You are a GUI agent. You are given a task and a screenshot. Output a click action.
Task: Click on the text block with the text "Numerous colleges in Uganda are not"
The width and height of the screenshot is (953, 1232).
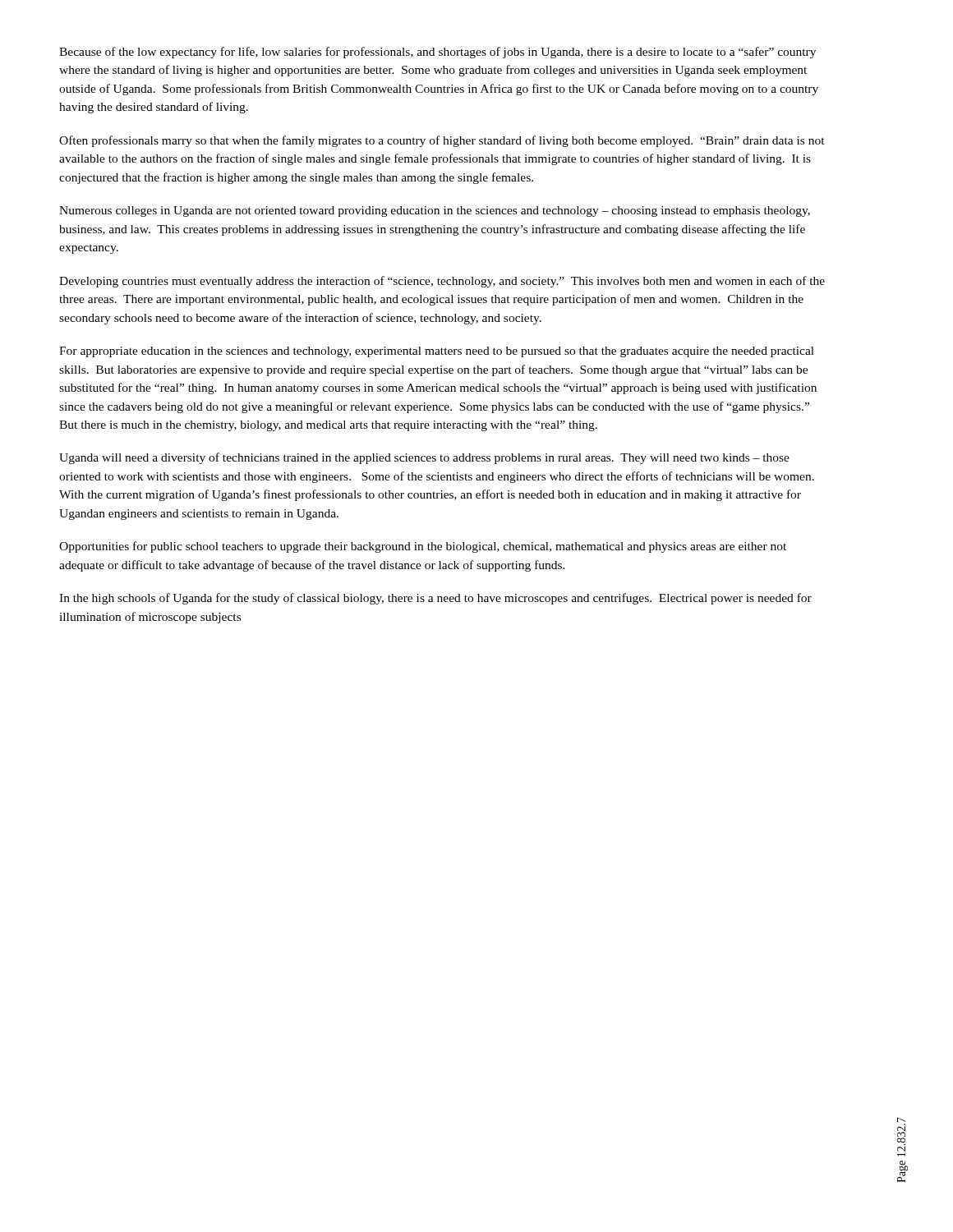(x=435, y=229)
